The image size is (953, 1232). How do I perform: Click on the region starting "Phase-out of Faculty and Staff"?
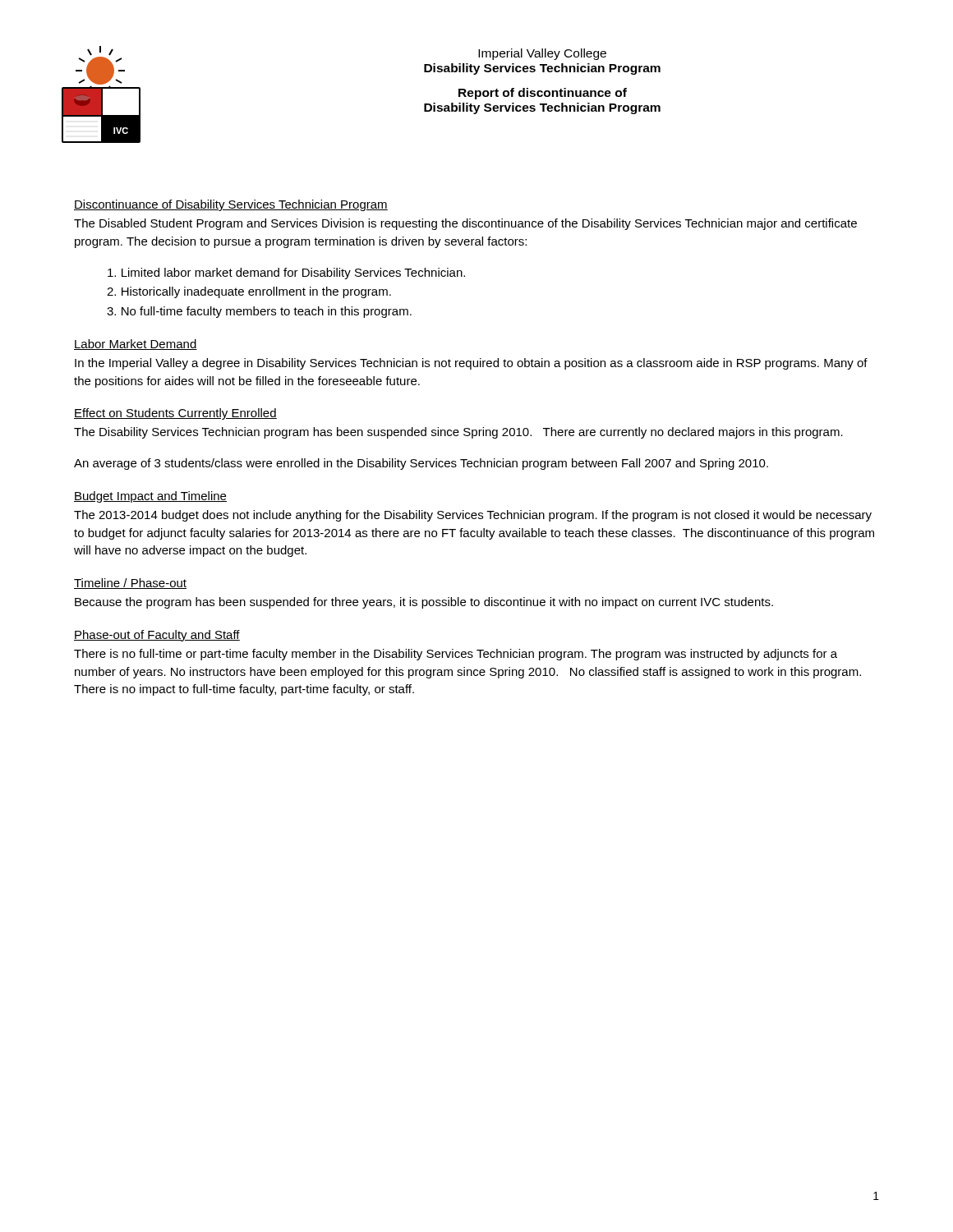tap(157, 634)
